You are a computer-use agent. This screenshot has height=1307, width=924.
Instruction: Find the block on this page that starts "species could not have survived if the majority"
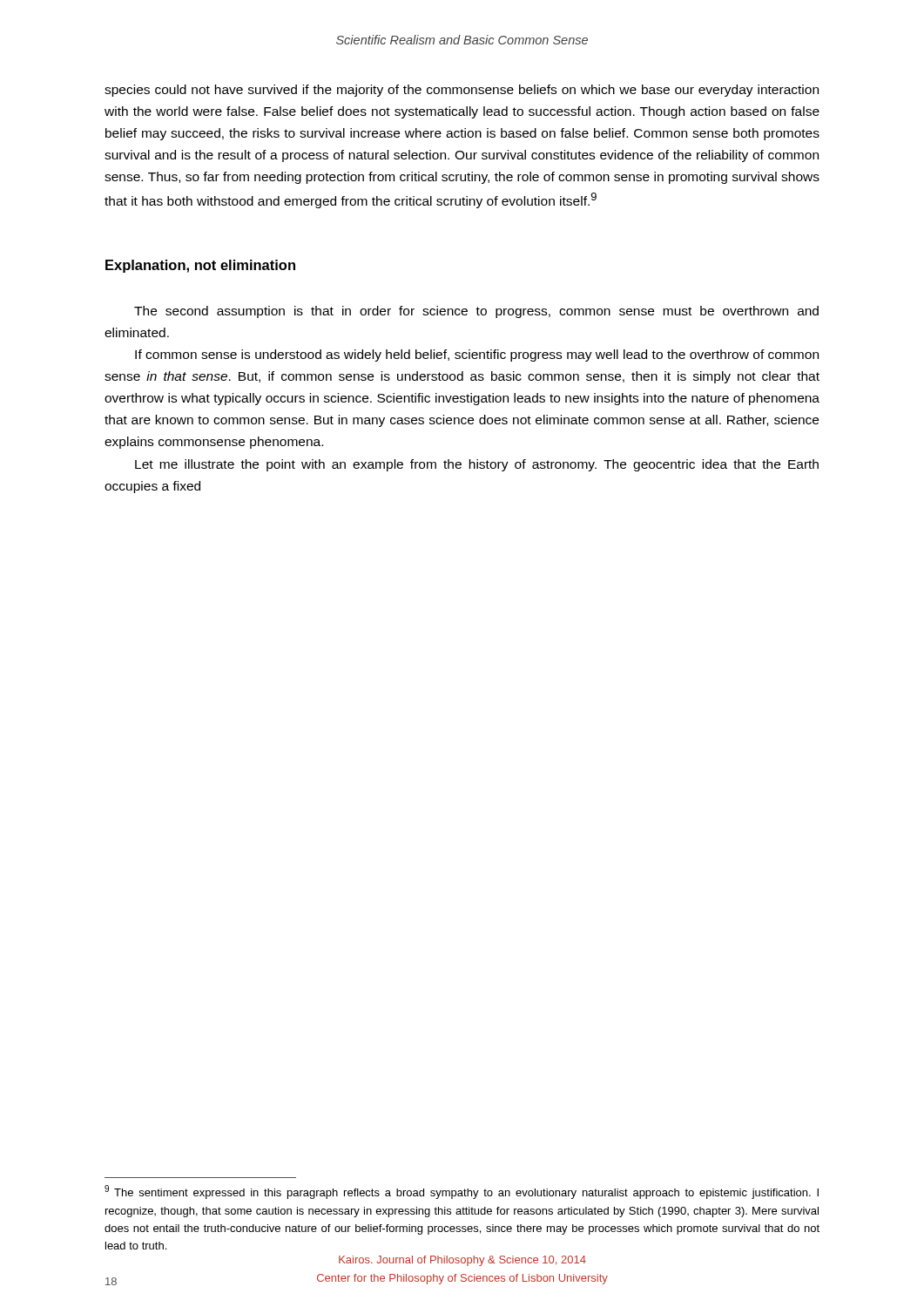(x=462, y=145)
